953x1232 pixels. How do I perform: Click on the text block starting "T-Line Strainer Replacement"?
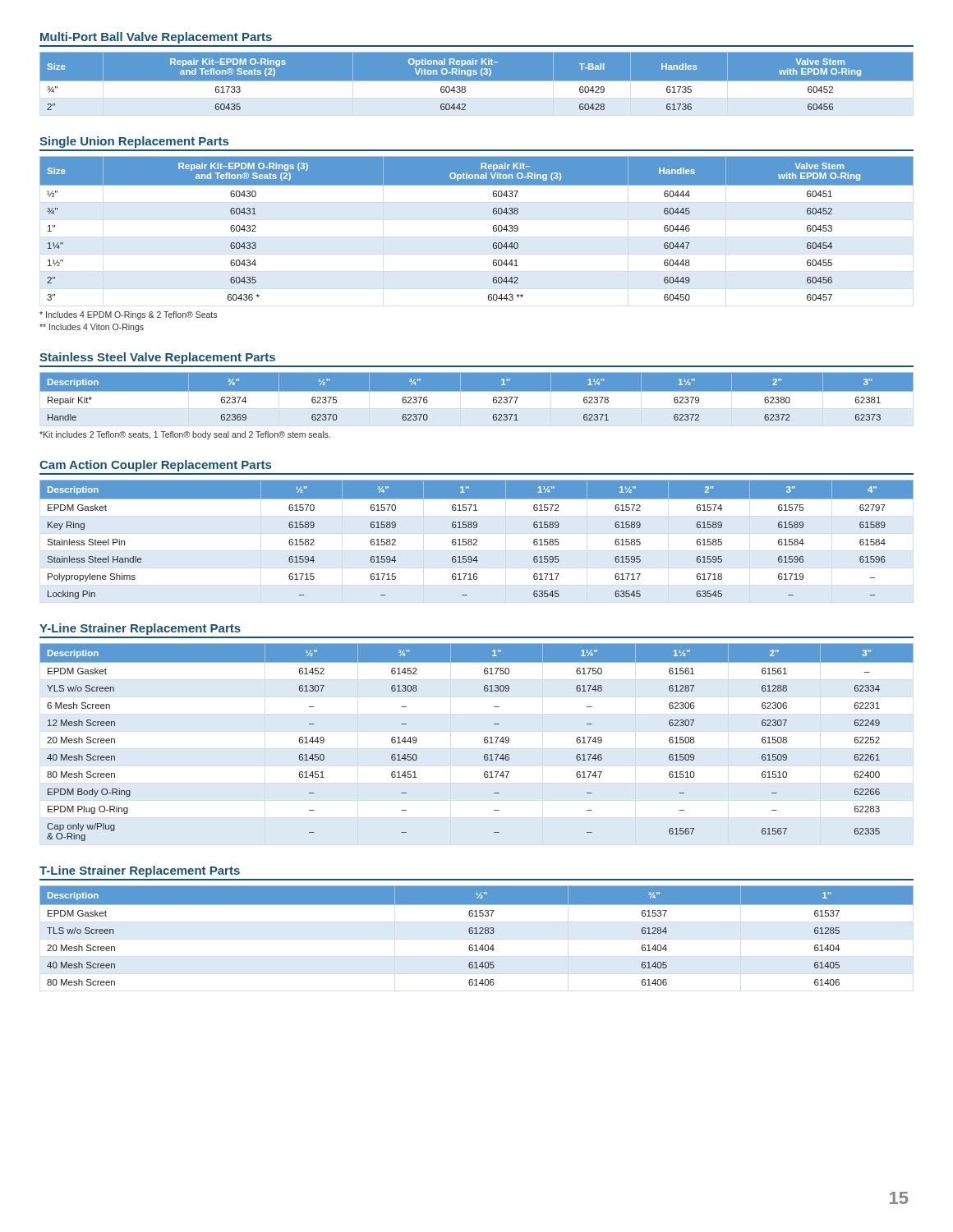point(140,870)
